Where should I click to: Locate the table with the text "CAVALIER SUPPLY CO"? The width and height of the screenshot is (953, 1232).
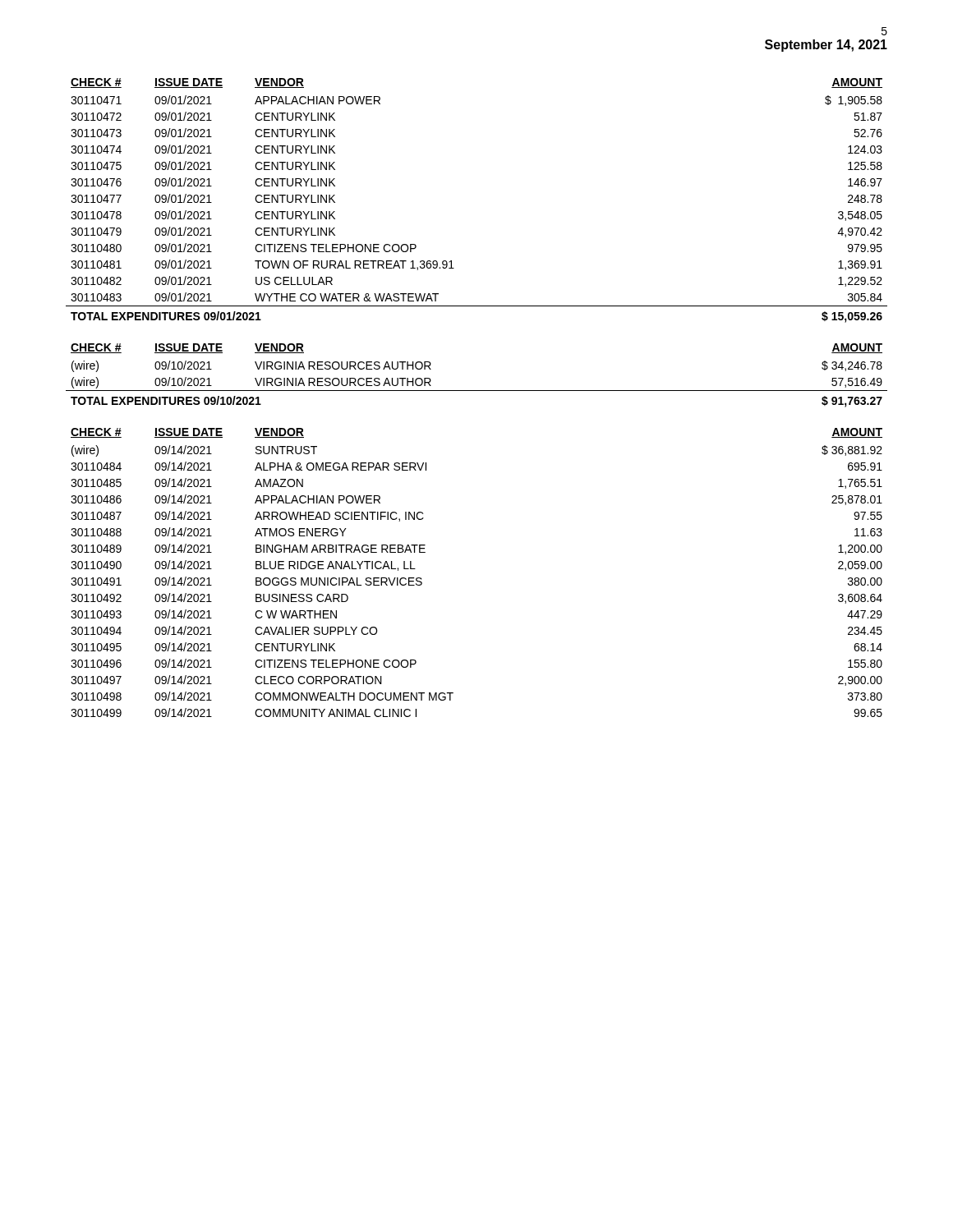point(476,572)
